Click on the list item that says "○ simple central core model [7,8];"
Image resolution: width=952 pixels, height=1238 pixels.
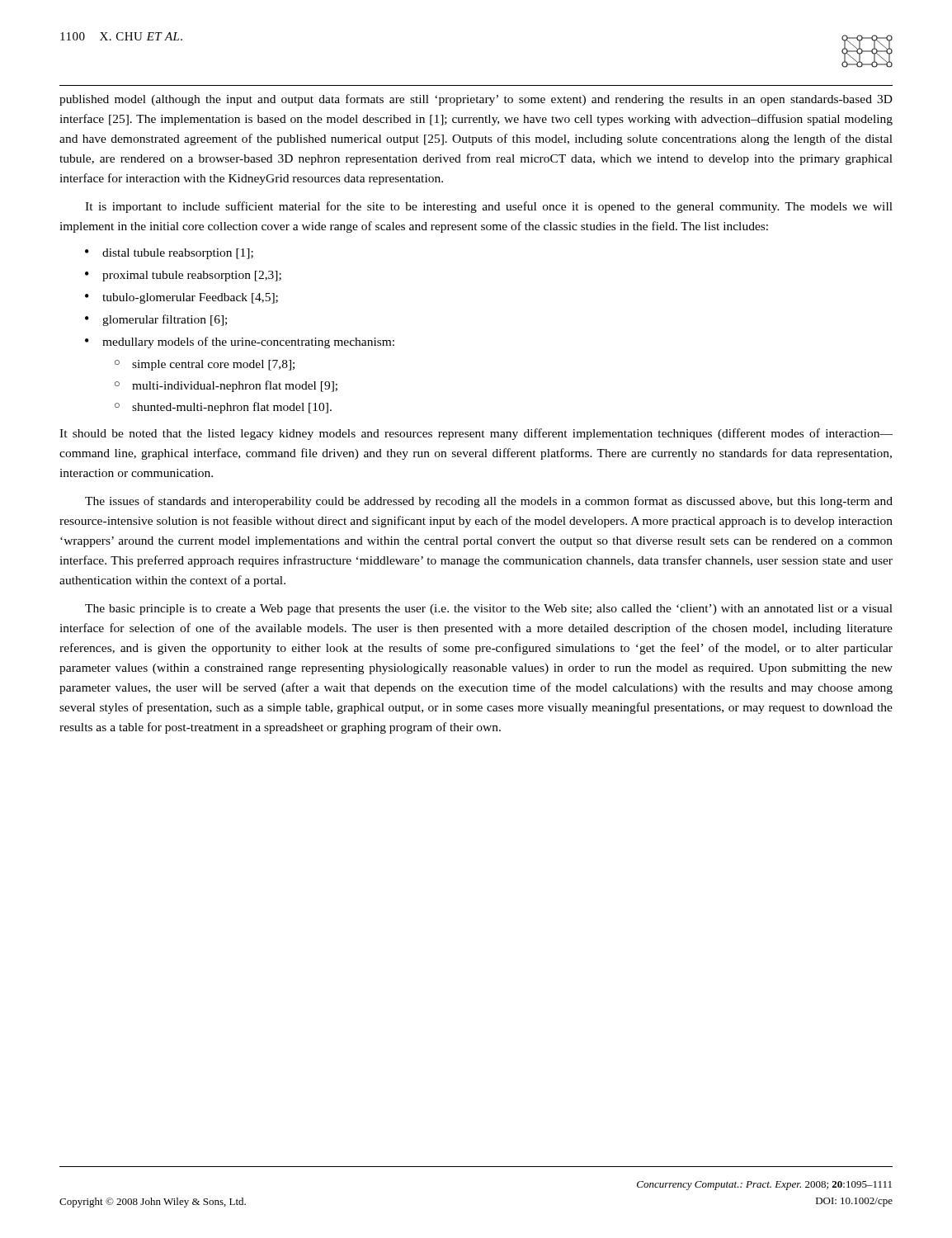pos(205,364)
